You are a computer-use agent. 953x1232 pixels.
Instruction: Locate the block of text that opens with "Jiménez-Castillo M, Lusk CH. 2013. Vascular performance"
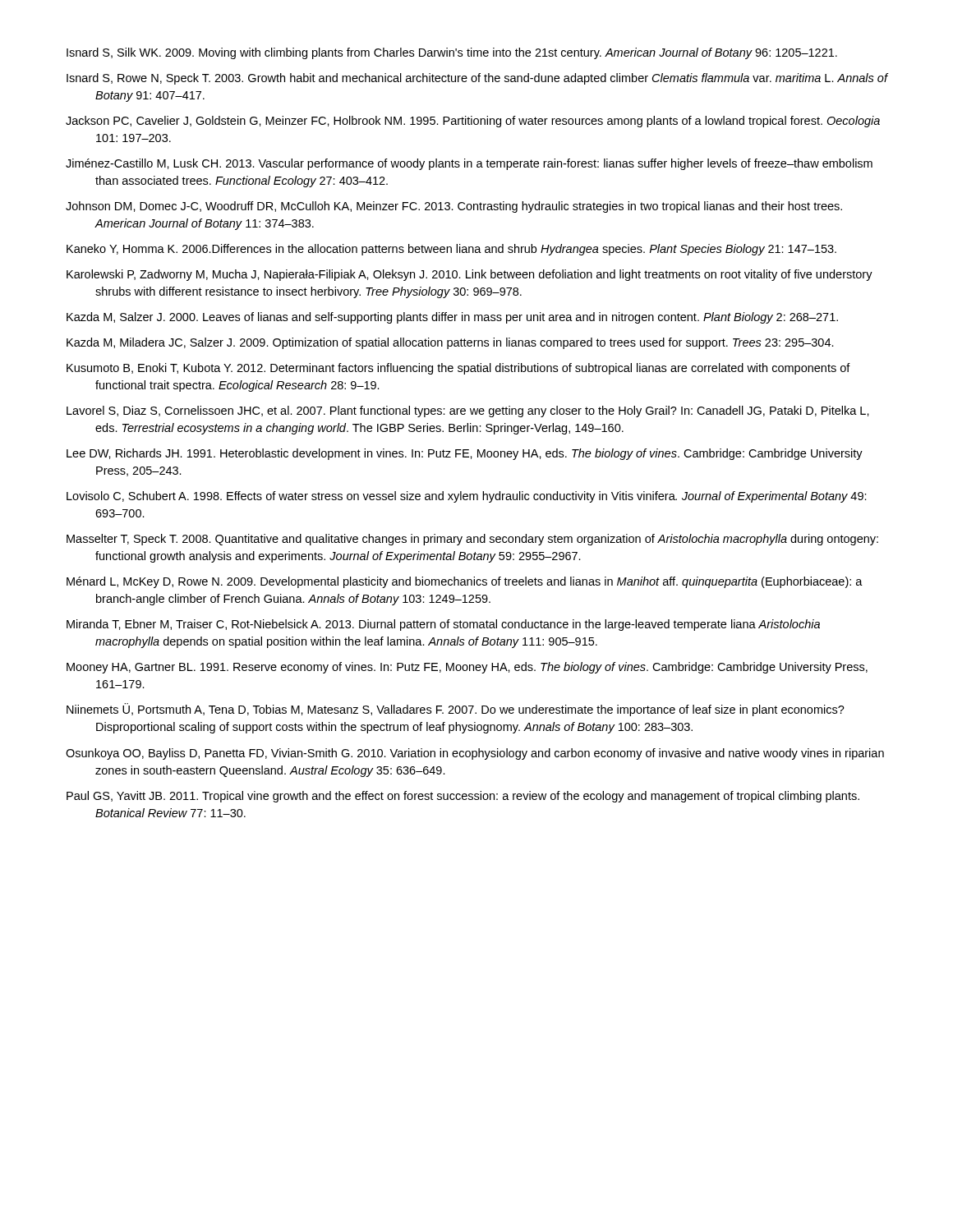[x=469, y=172]
